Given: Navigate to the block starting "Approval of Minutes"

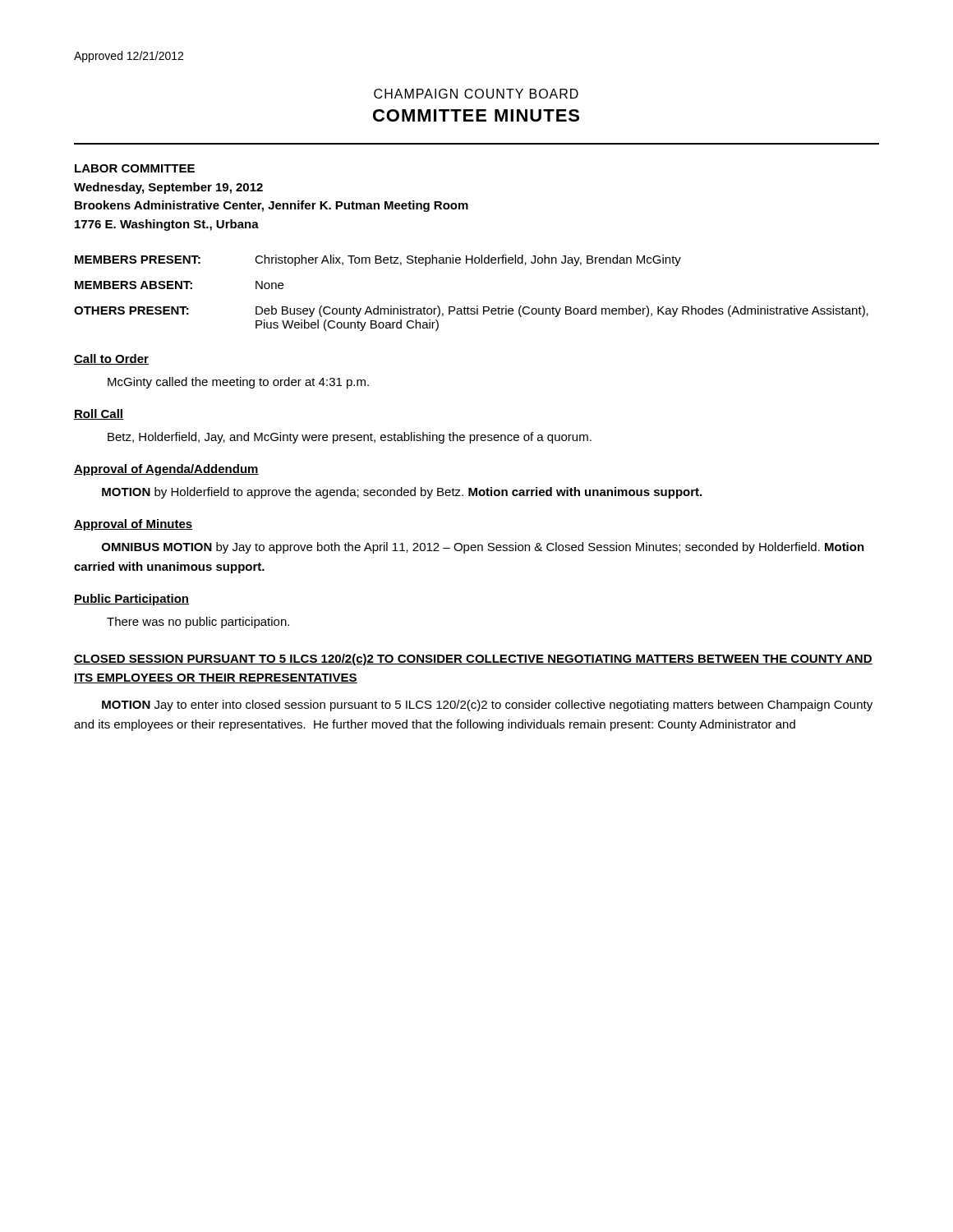Looking at the screenshot, I should point(133,524).
